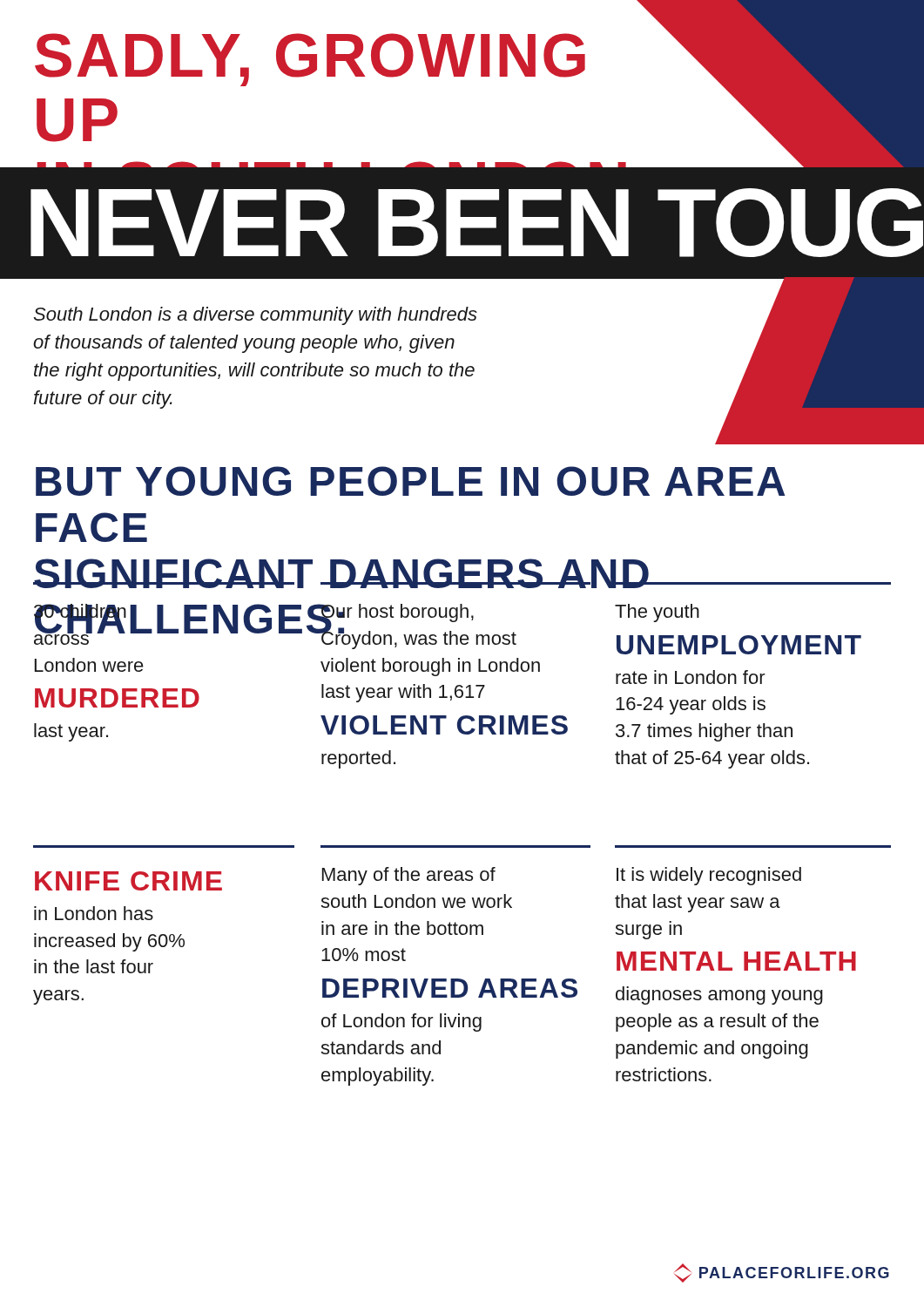The height and width of the screenshot is (1307, 924).
Task: Click on the text block that reads "KNIFE CRIME in London hasincreased by"
Action: (128, 935)
